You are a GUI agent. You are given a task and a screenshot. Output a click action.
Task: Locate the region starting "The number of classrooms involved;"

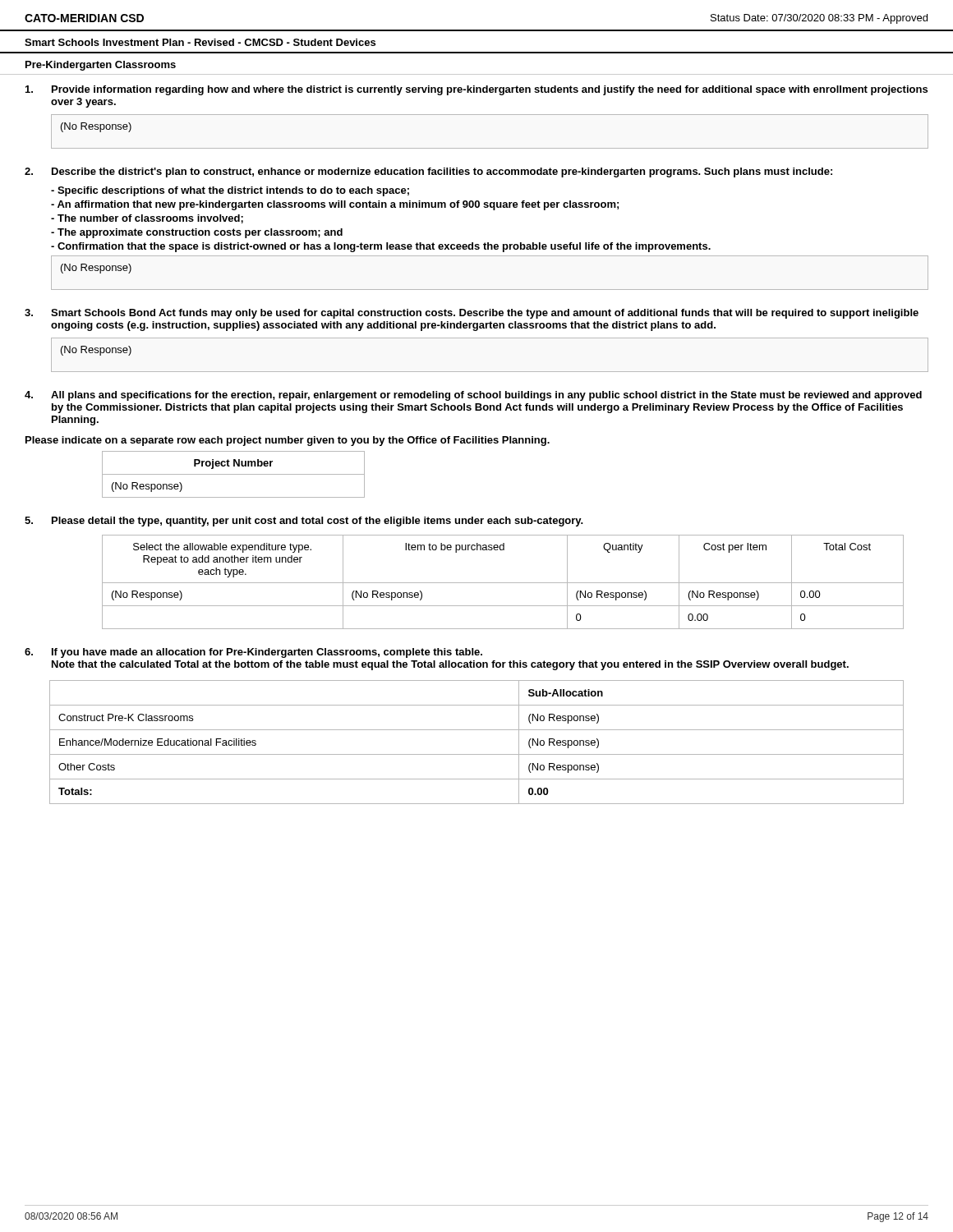(147, 218)
